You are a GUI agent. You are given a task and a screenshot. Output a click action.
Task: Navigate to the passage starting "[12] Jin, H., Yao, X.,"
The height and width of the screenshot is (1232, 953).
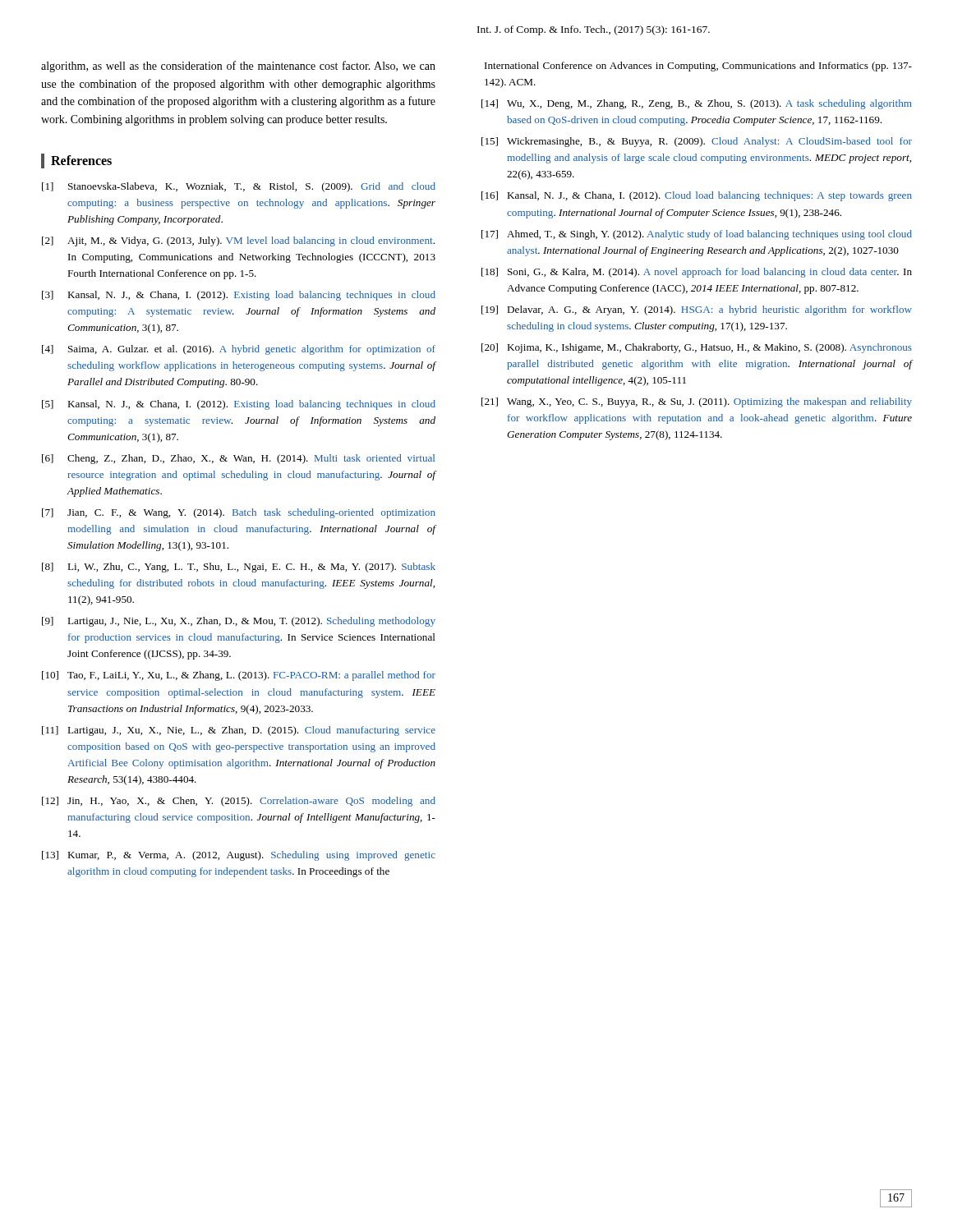[x=238, y=817]
